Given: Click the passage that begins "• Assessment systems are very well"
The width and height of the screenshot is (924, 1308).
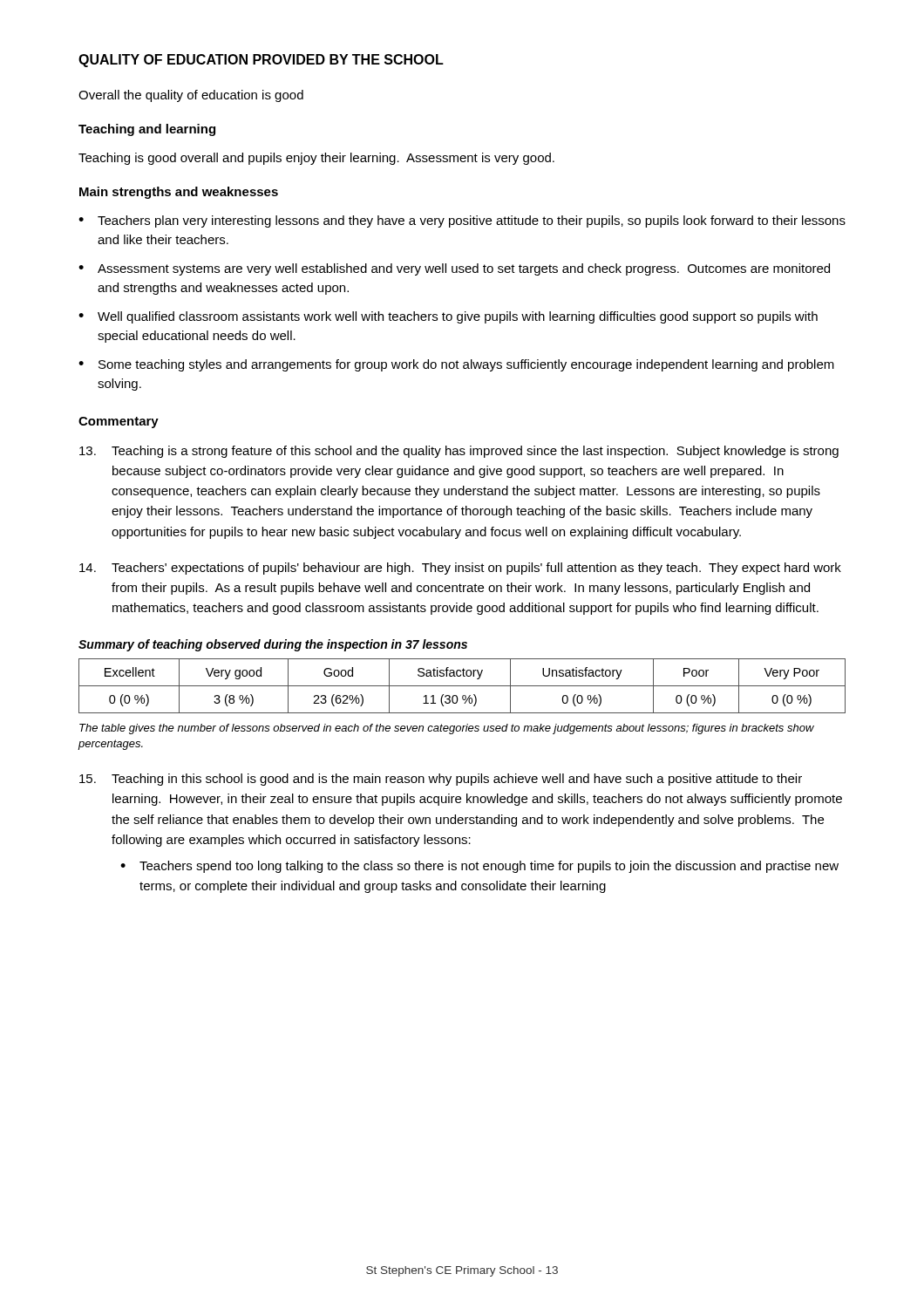Looking at the screenshot, I should click(462, 278).
